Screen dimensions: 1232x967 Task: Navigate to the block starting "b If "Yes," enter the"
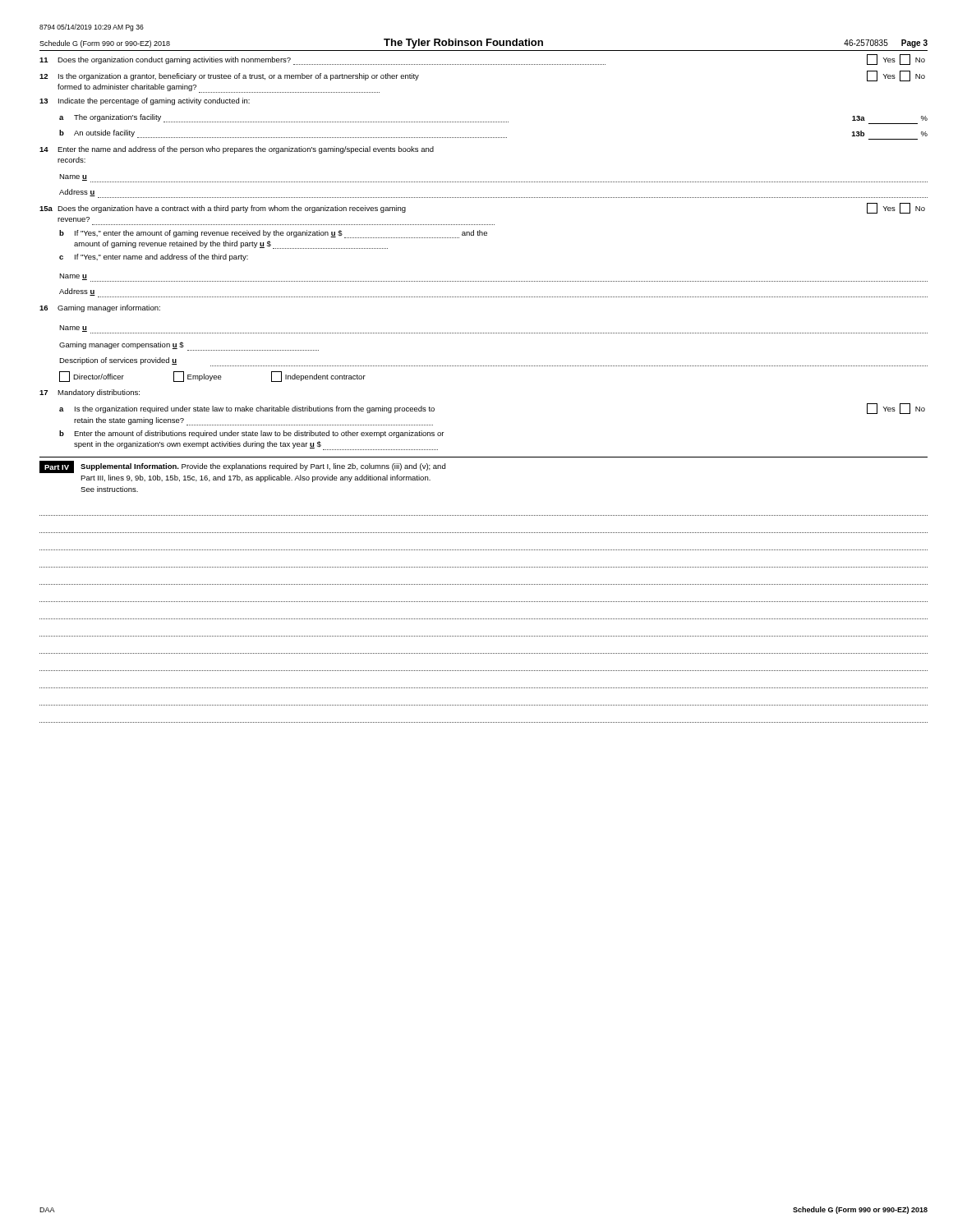493,238
